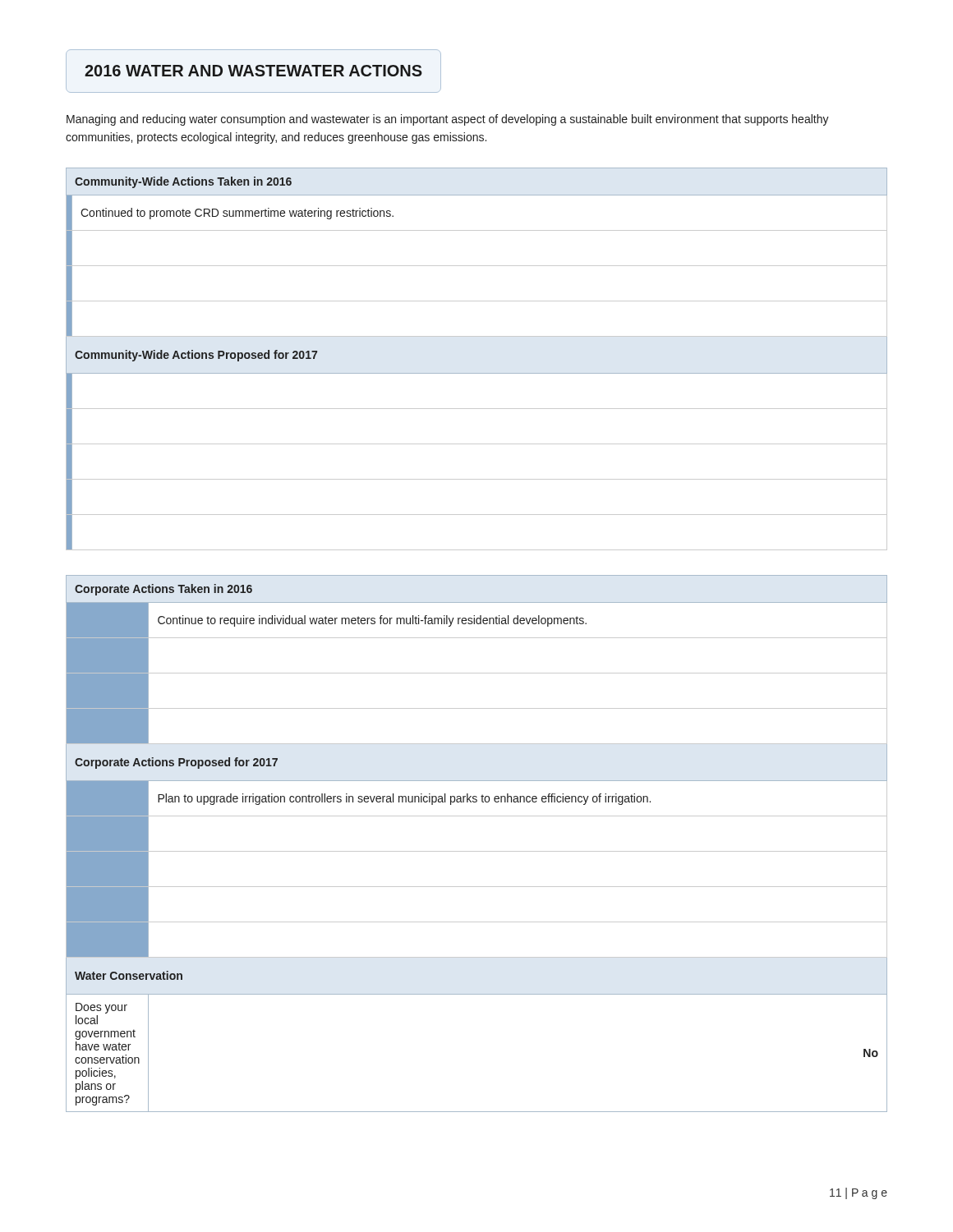Locate the table with the text "Continue to require individual water"
Viewport: 953px width, 1232px height.
pos(476,844)
